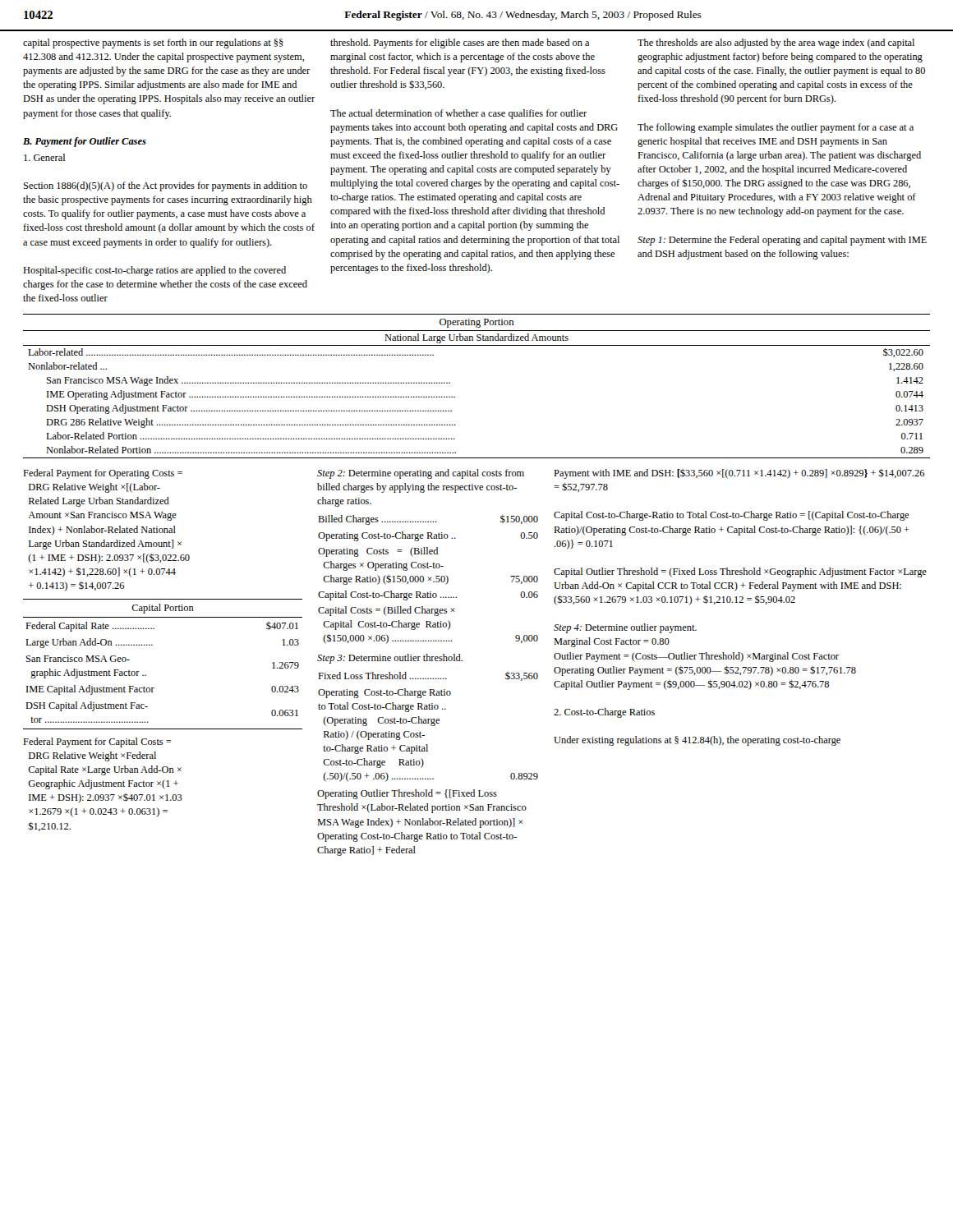Find the text block that reads "Step 2: Determine operating and"
The image size is (953, 1232).
[x=421, y=487]
